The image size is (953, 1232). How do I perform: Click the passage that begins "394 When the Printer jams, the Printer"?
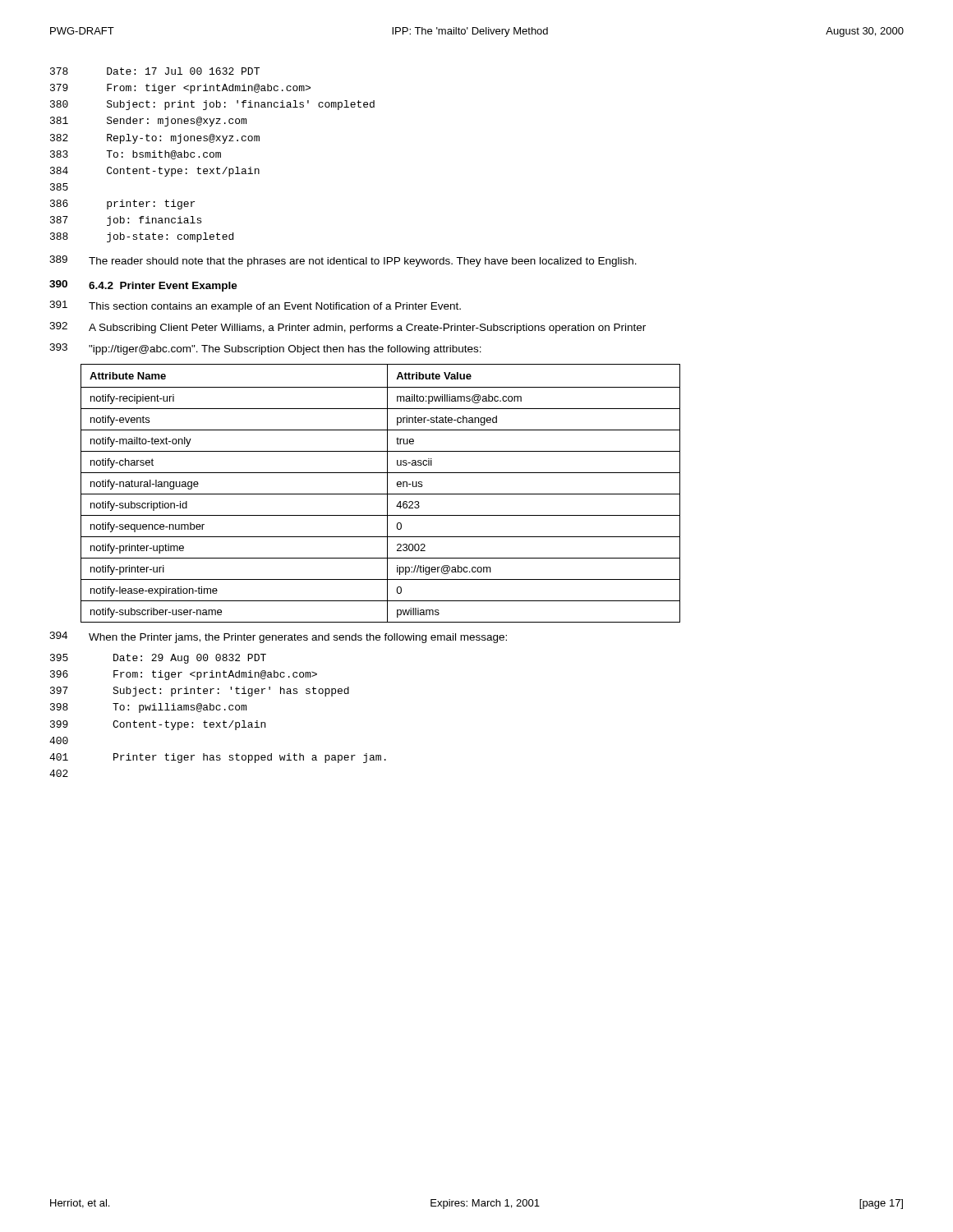click(476, 637)
